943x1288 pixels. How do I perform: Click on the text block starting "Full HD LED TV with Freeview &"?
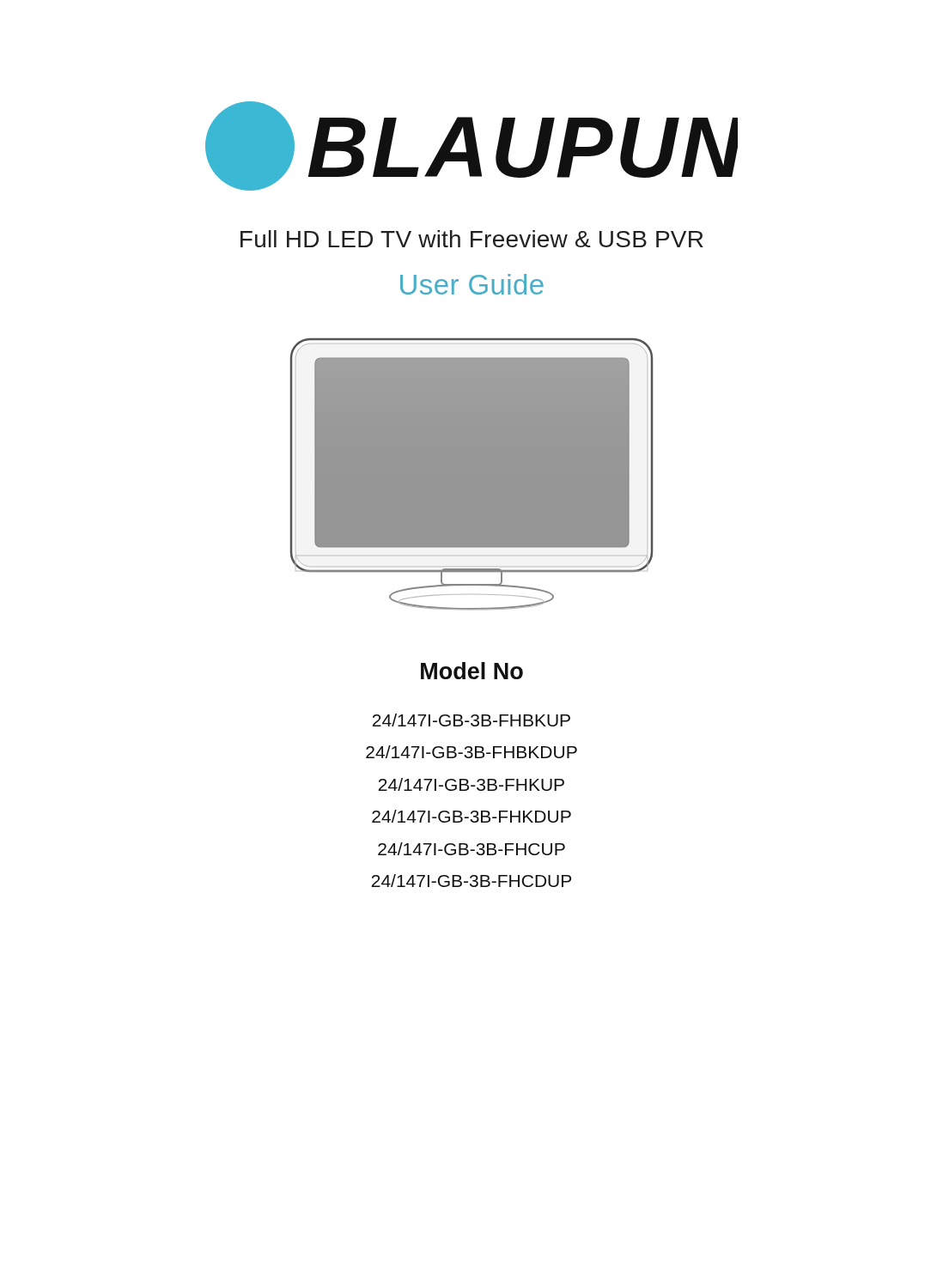coord(472,239)
